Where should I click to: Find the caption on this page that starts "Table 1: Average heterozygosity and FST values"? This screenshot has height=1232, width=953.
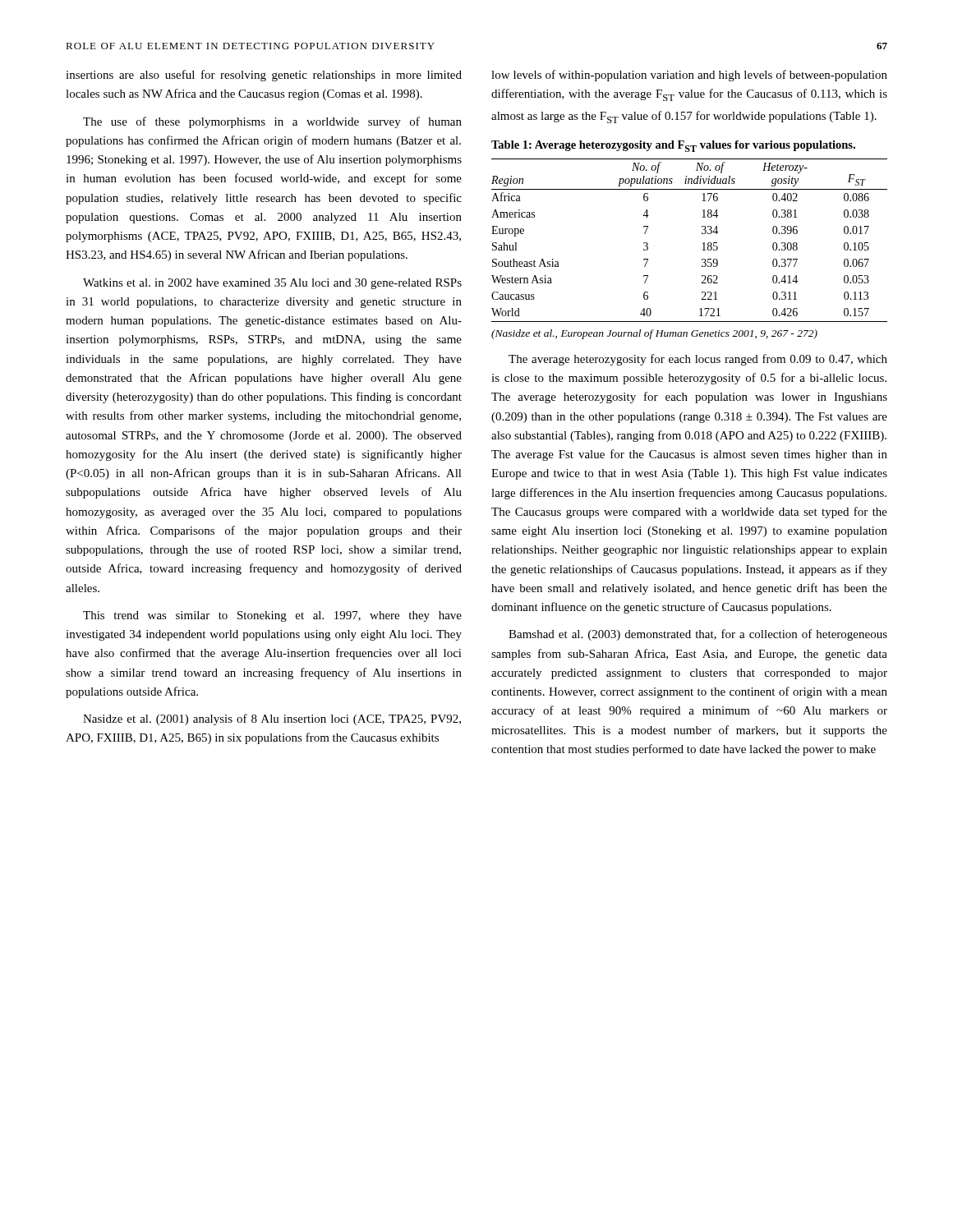pos(689,146)
